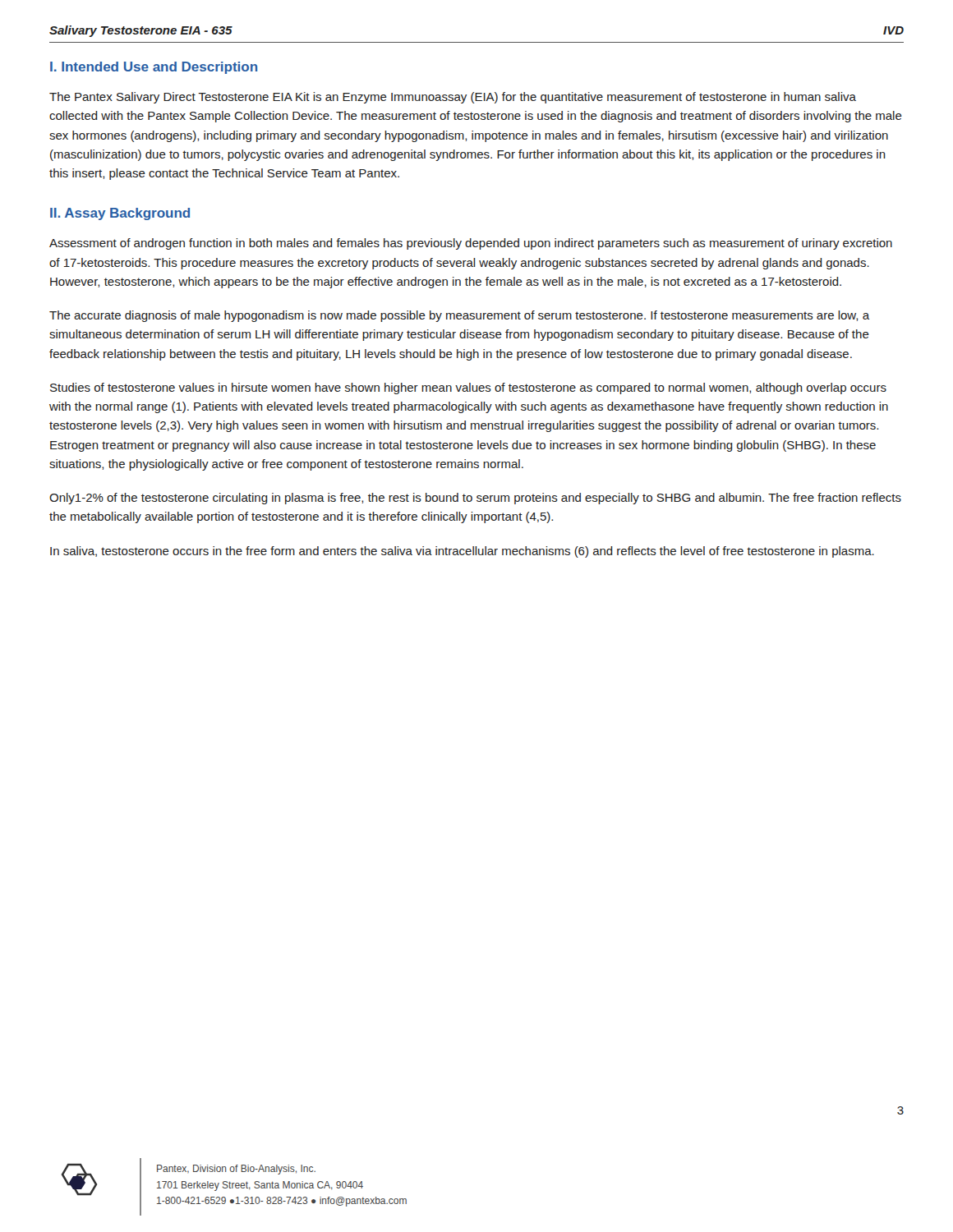Click on the text block with the text "Studies of testosterone"
The image size is (953, 1232).
(469, 425)
